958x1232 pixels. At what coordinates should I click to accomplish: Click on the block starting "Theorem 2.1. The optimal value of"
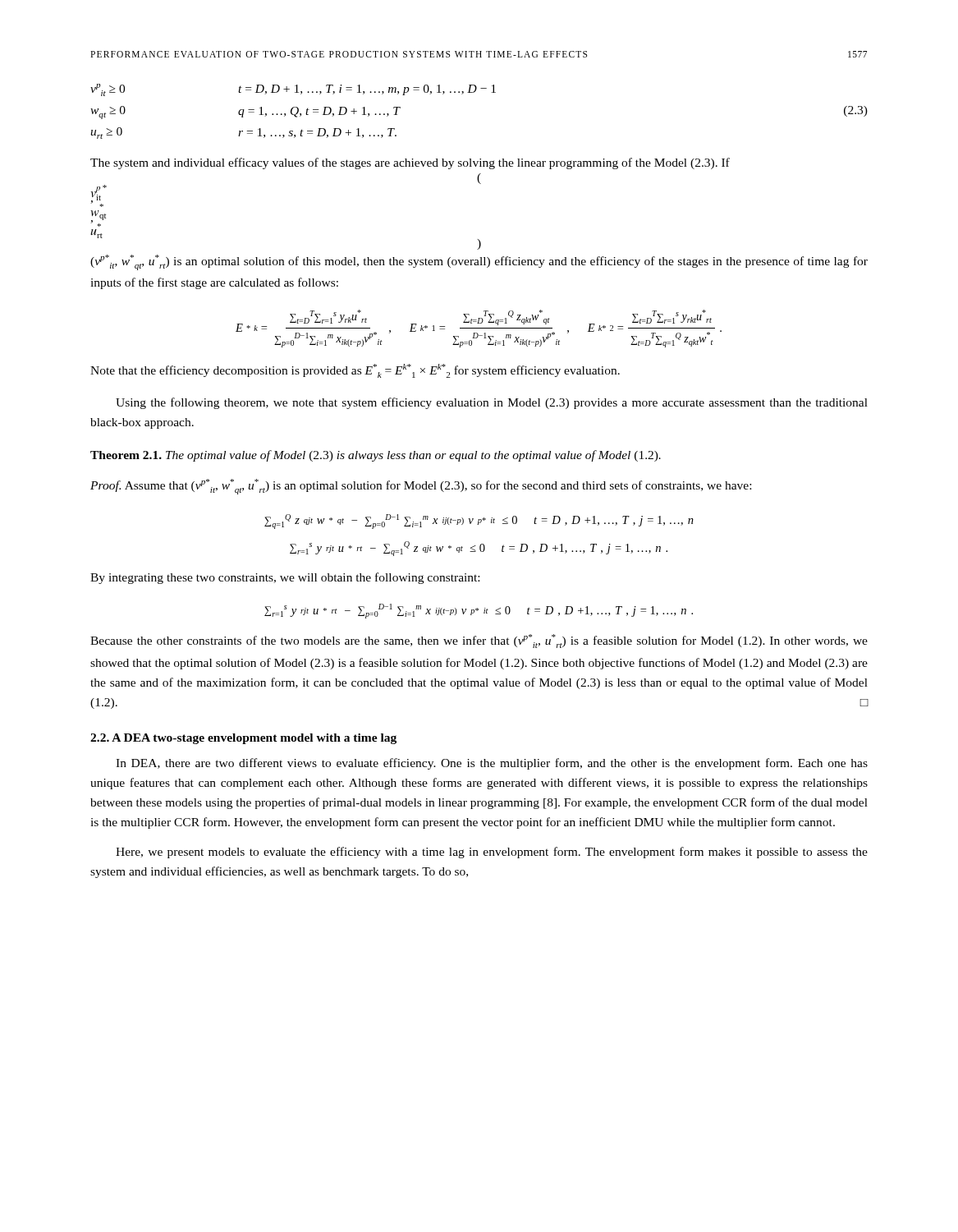(376, 455)
